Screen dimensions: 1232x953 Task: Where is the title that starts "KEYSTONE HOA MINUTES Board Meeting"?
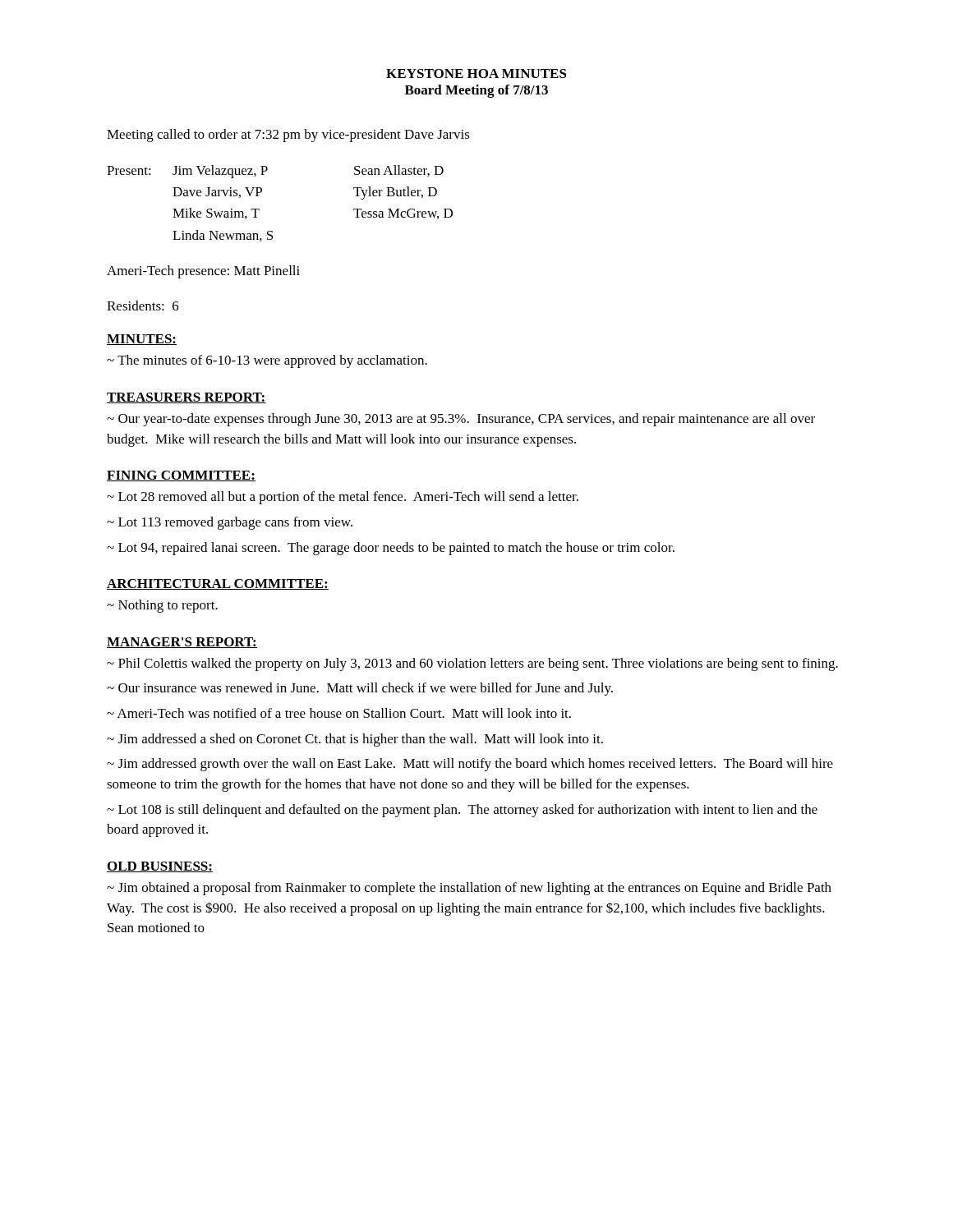[x=476, y=82]
